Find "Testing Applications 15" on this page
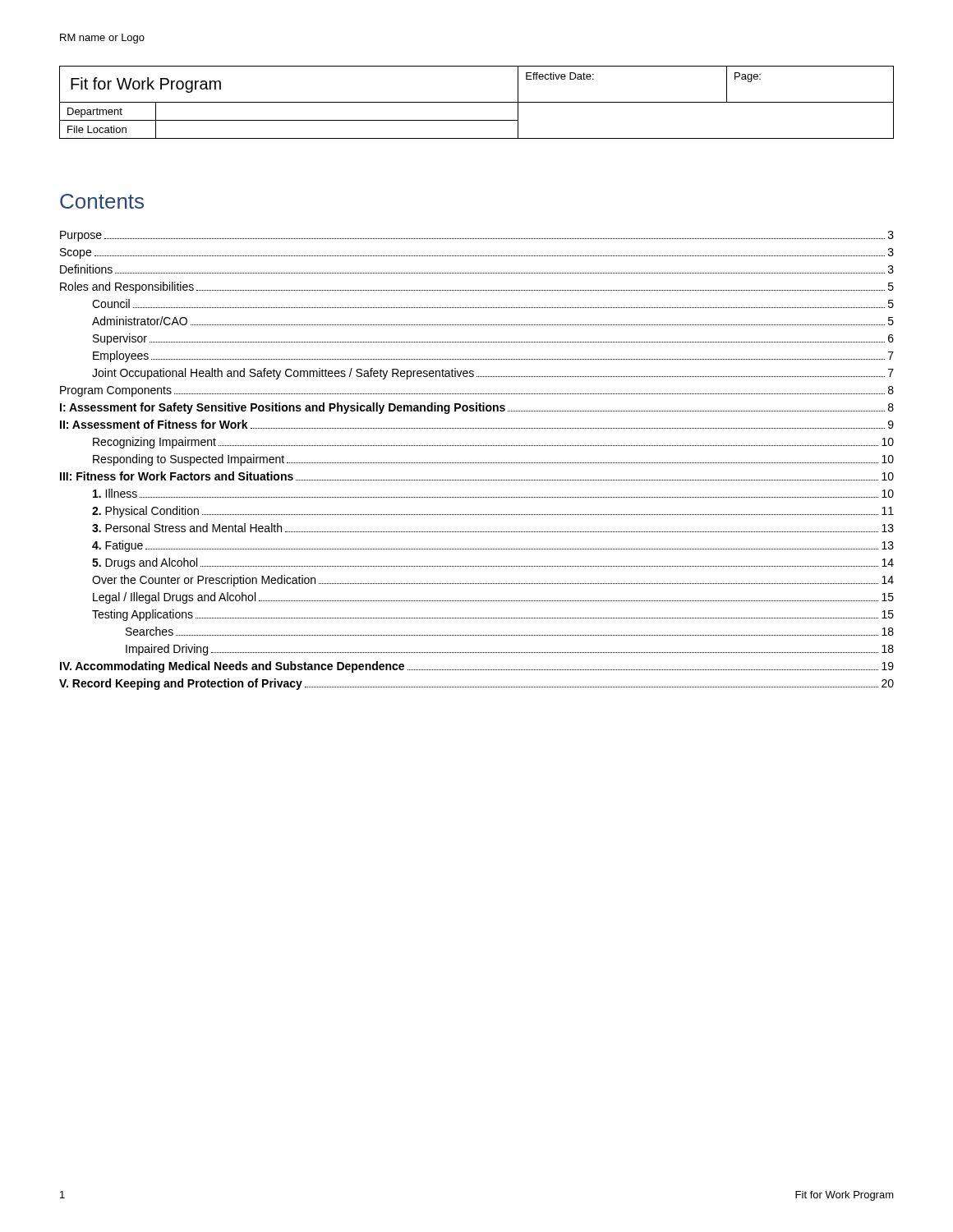This screenshot has width=953, height=1232. (493, 615)
